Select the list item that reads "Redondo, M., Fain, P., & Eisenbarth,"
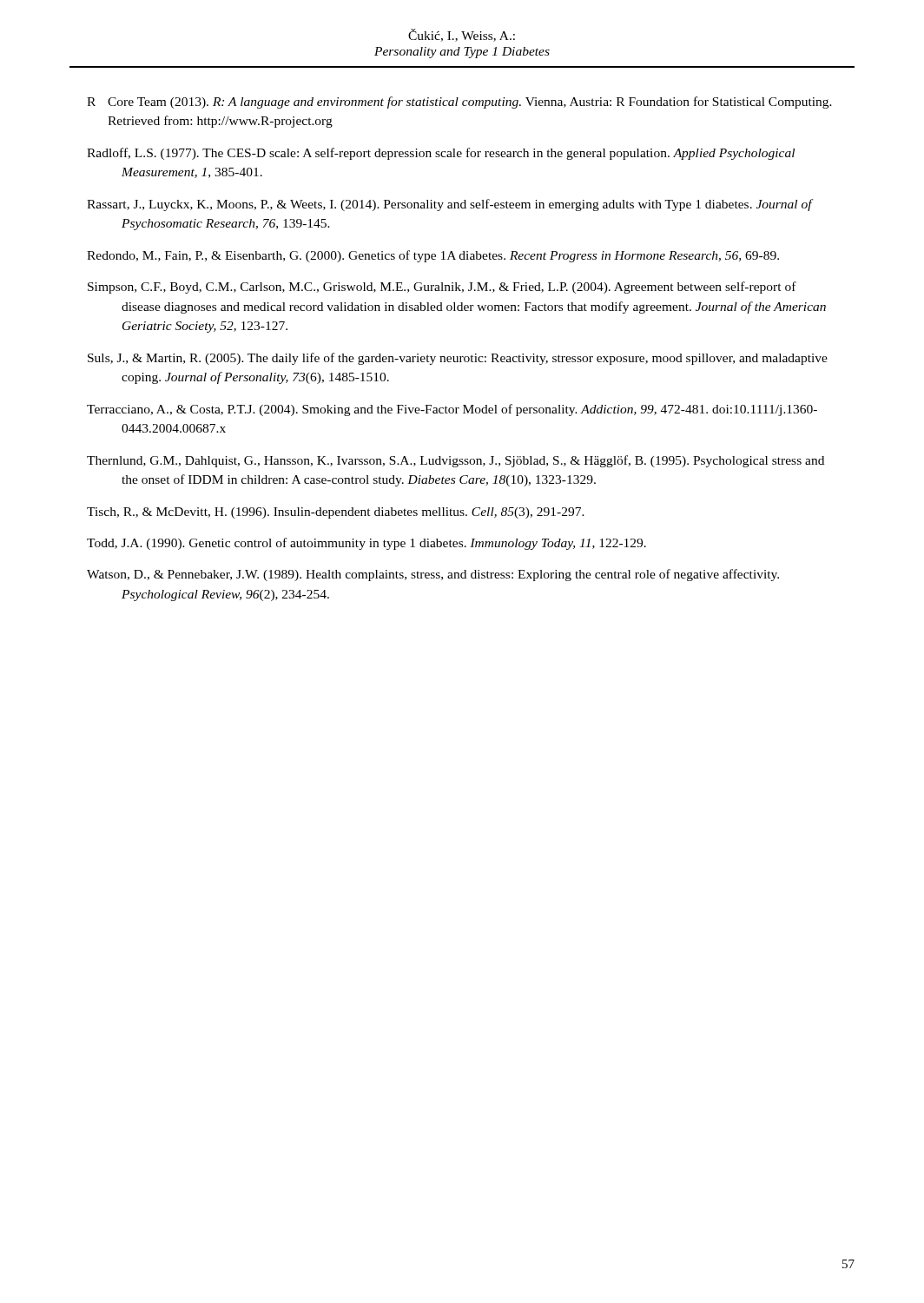The height and width of the screenshot is (1303, 924). (x=433, y=255)
